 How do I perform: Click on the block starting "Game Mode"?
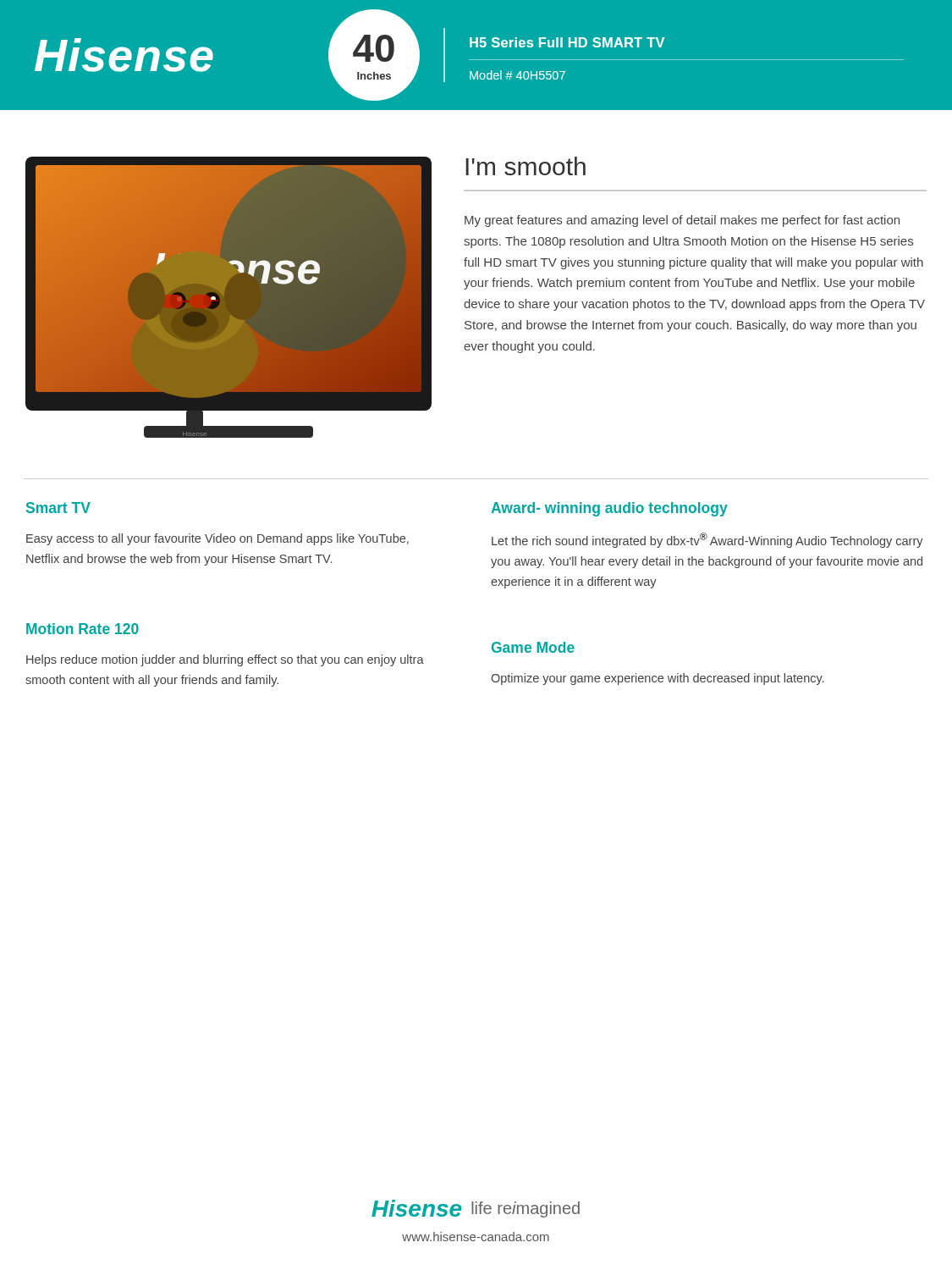(533, 647)
